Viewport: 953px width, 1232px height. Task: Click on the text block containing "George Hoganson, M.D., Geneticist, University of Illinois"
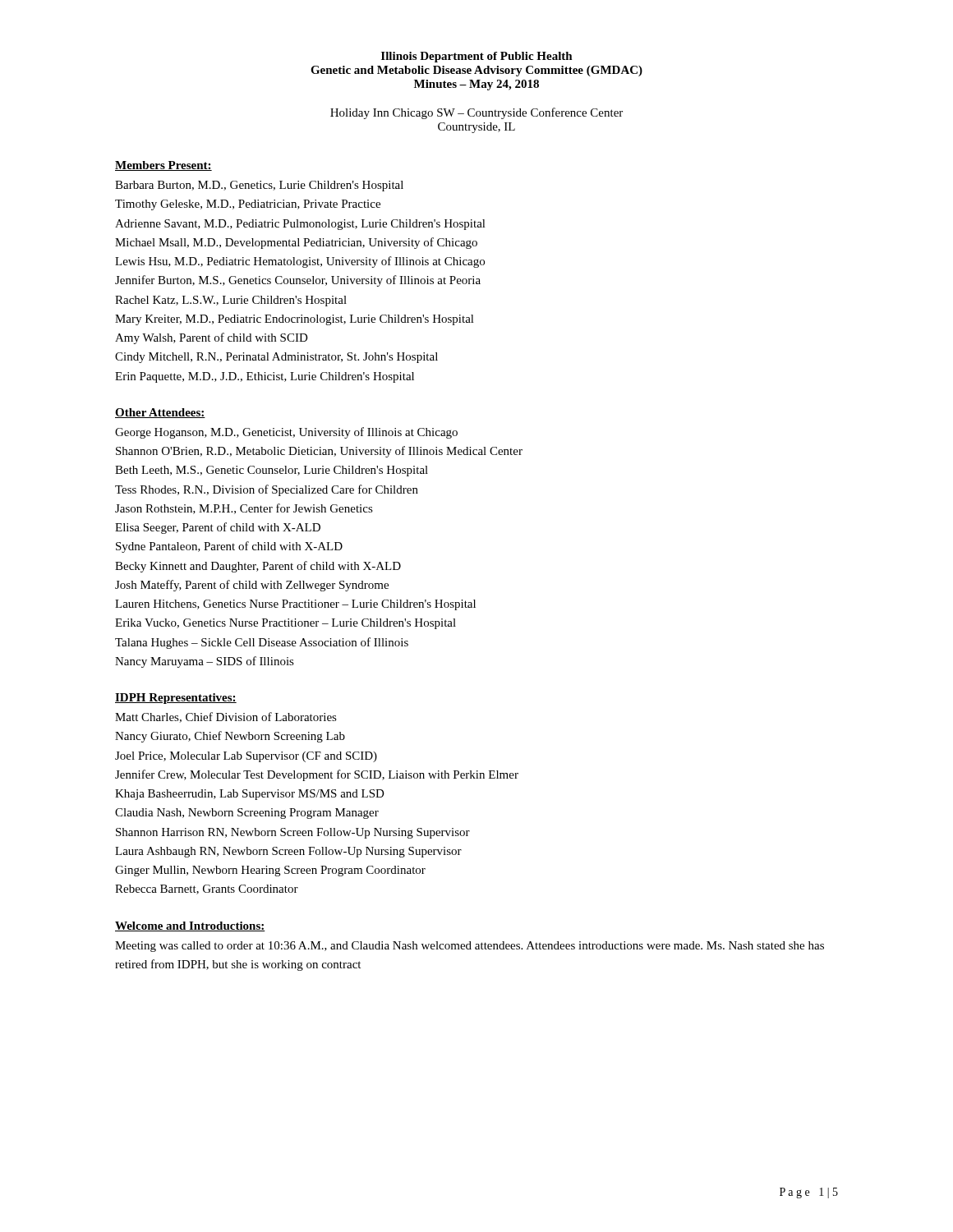click(x=286, y=433)
